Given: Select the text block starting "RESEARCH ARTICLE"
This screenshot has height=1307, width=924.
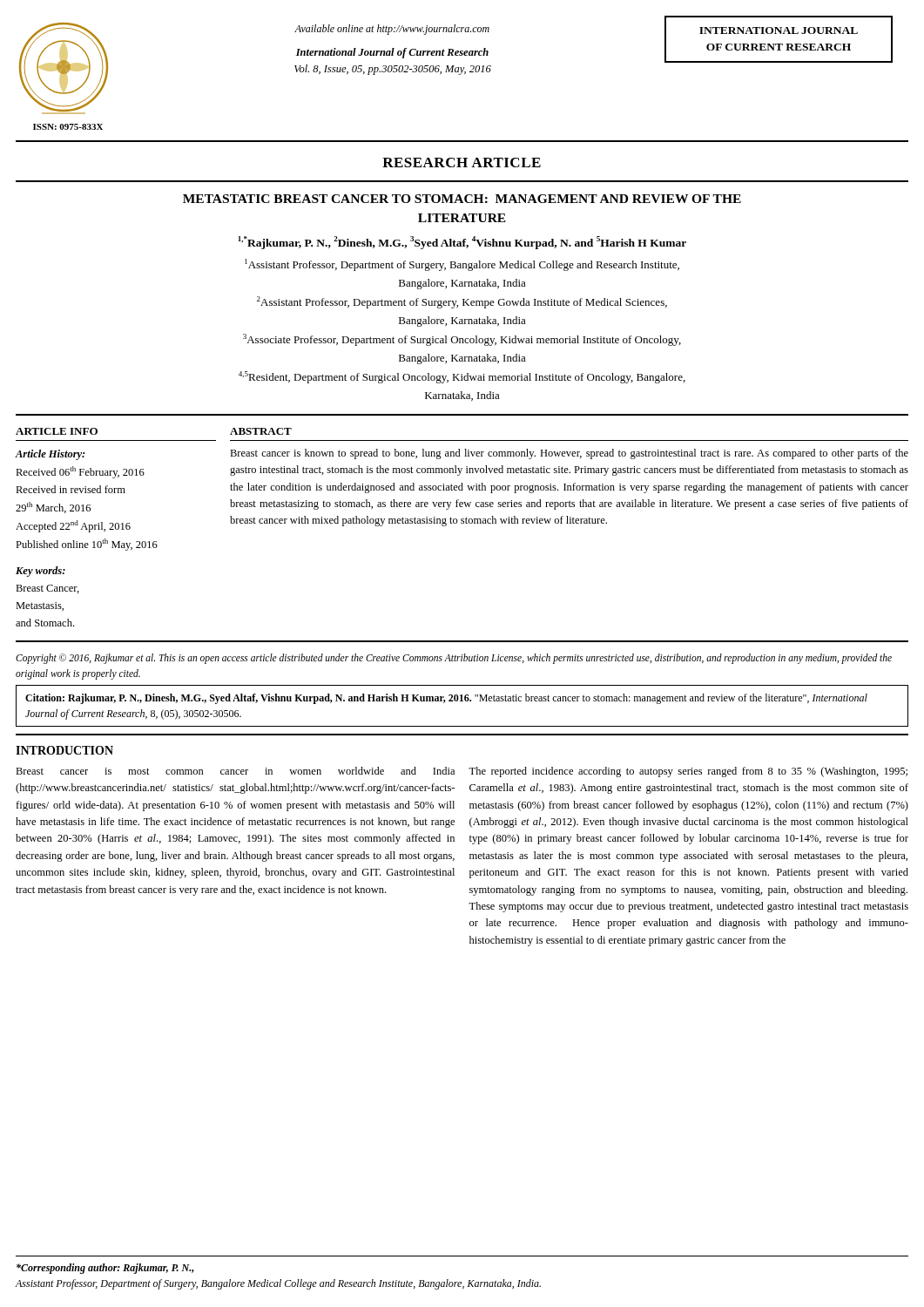Looking at the screenshot, I should (462, 163).
